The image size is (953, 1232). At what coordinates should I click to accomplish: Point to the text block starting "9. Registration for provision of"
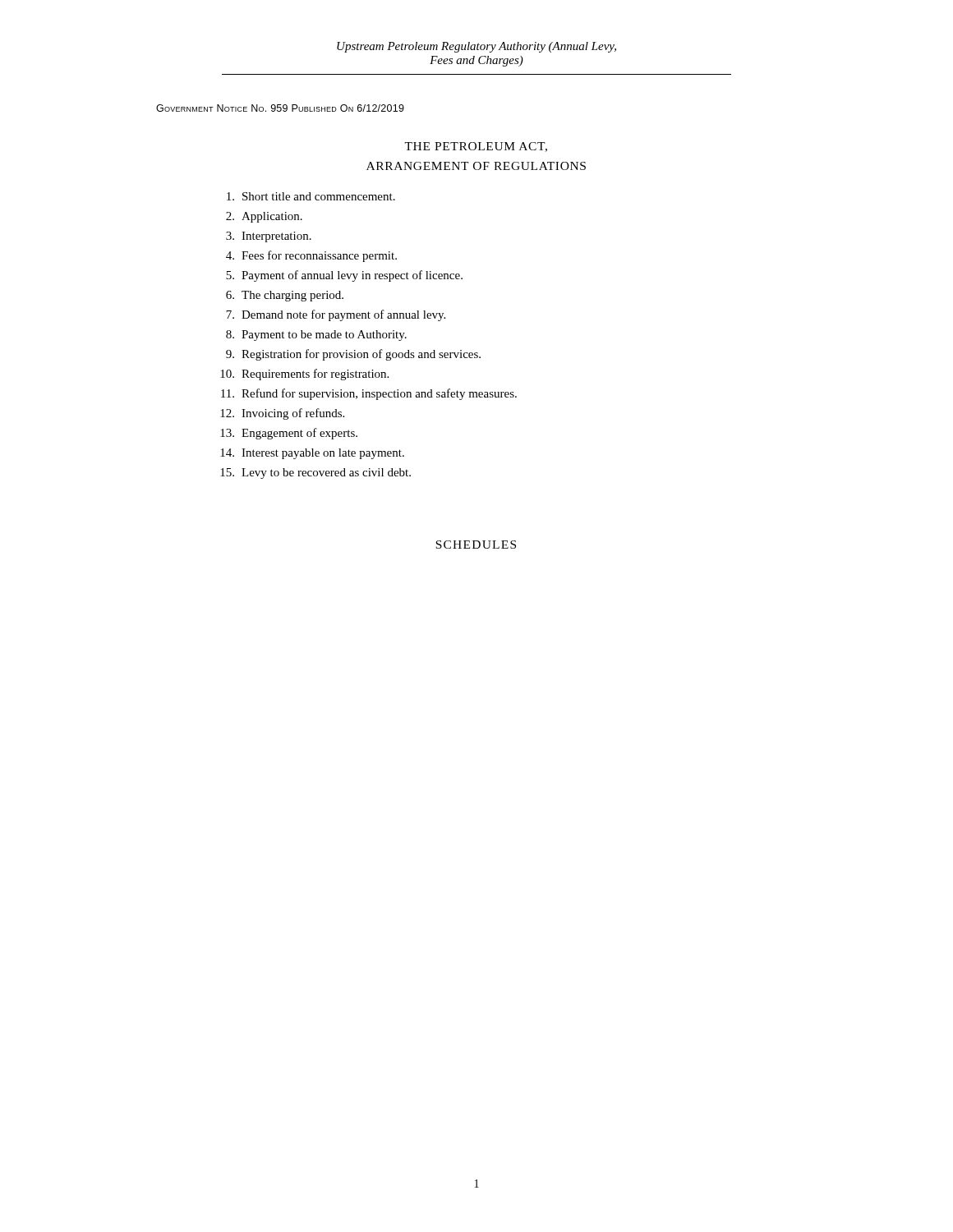(353, 355)
